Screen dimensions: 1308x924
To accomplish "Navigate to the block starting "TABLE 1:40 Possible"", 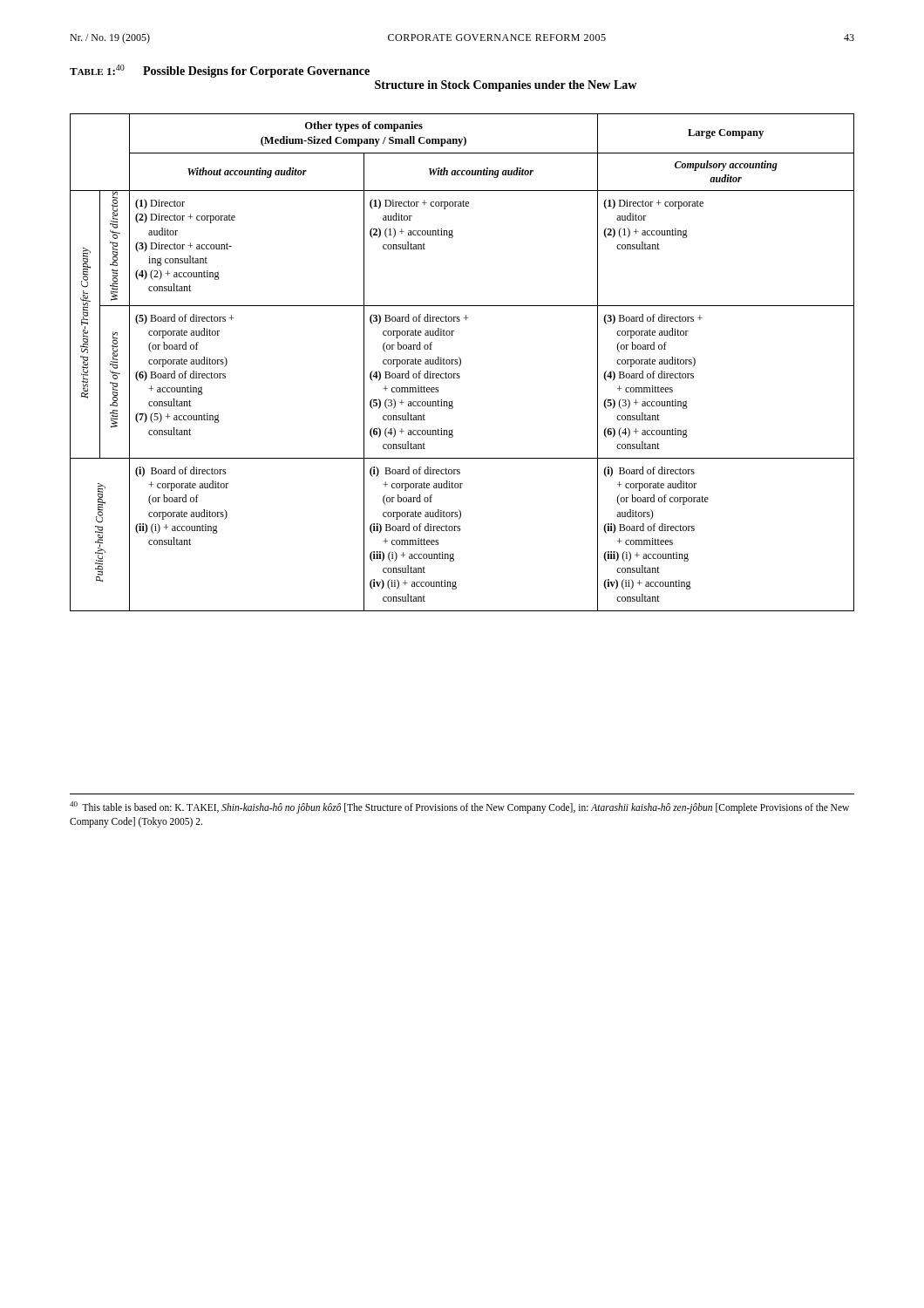I will tap(462, 78).
